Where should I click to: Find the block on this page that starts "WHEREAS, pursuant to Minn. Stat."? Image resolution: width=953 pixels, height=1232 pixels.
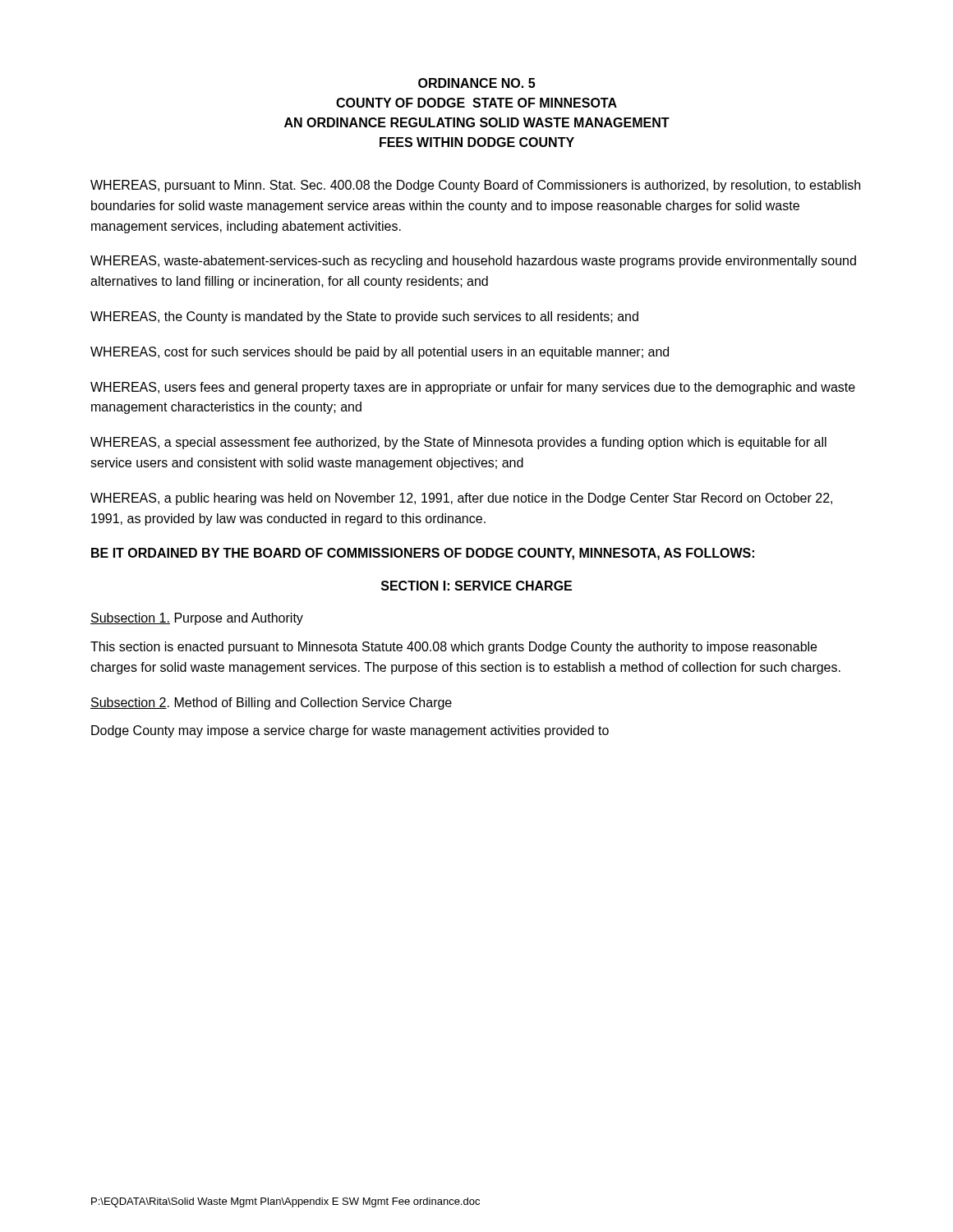pyautogui.click(x=476, y=206)
